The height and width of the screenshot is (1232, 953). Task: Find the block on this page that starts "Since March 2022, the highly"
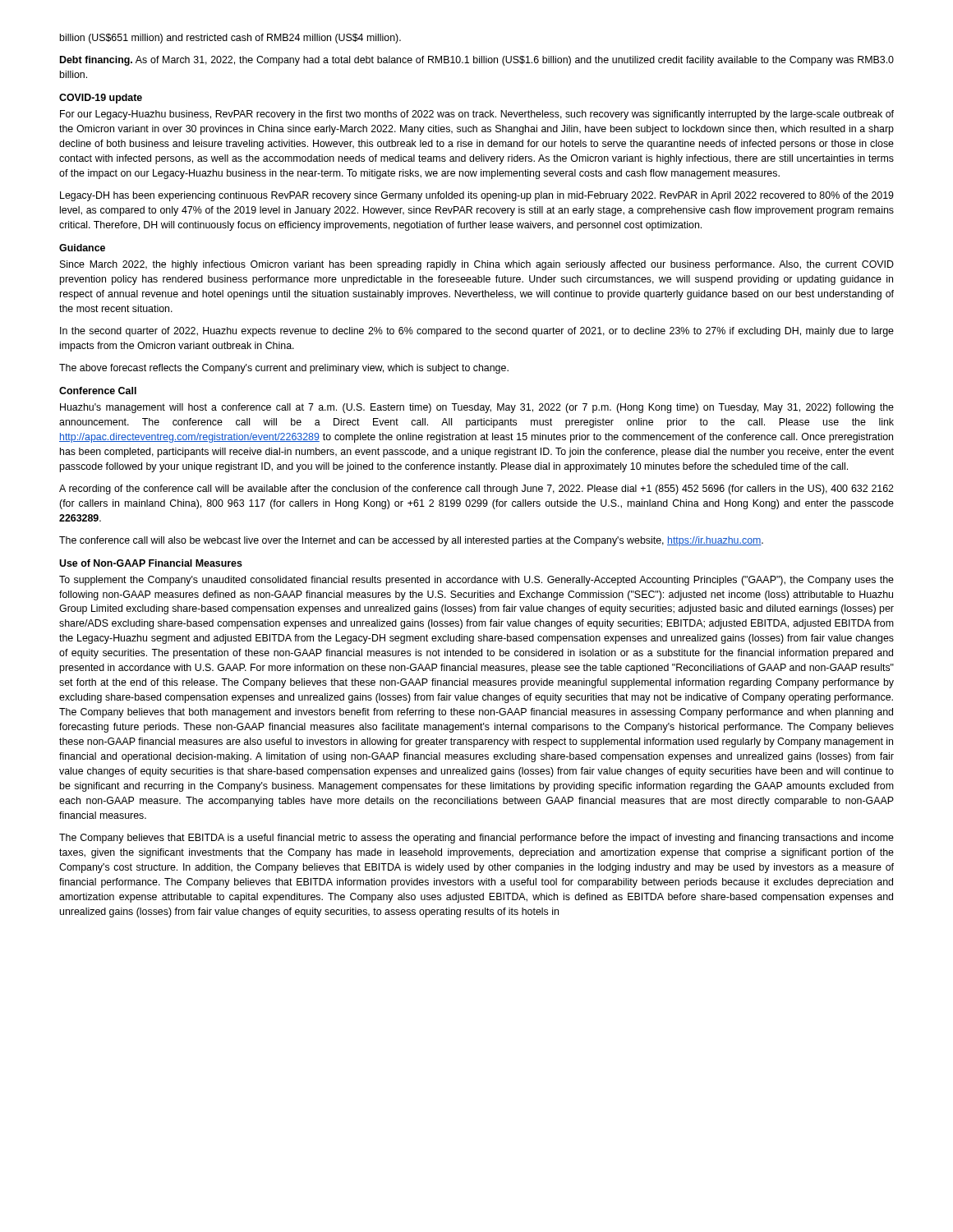476,287
